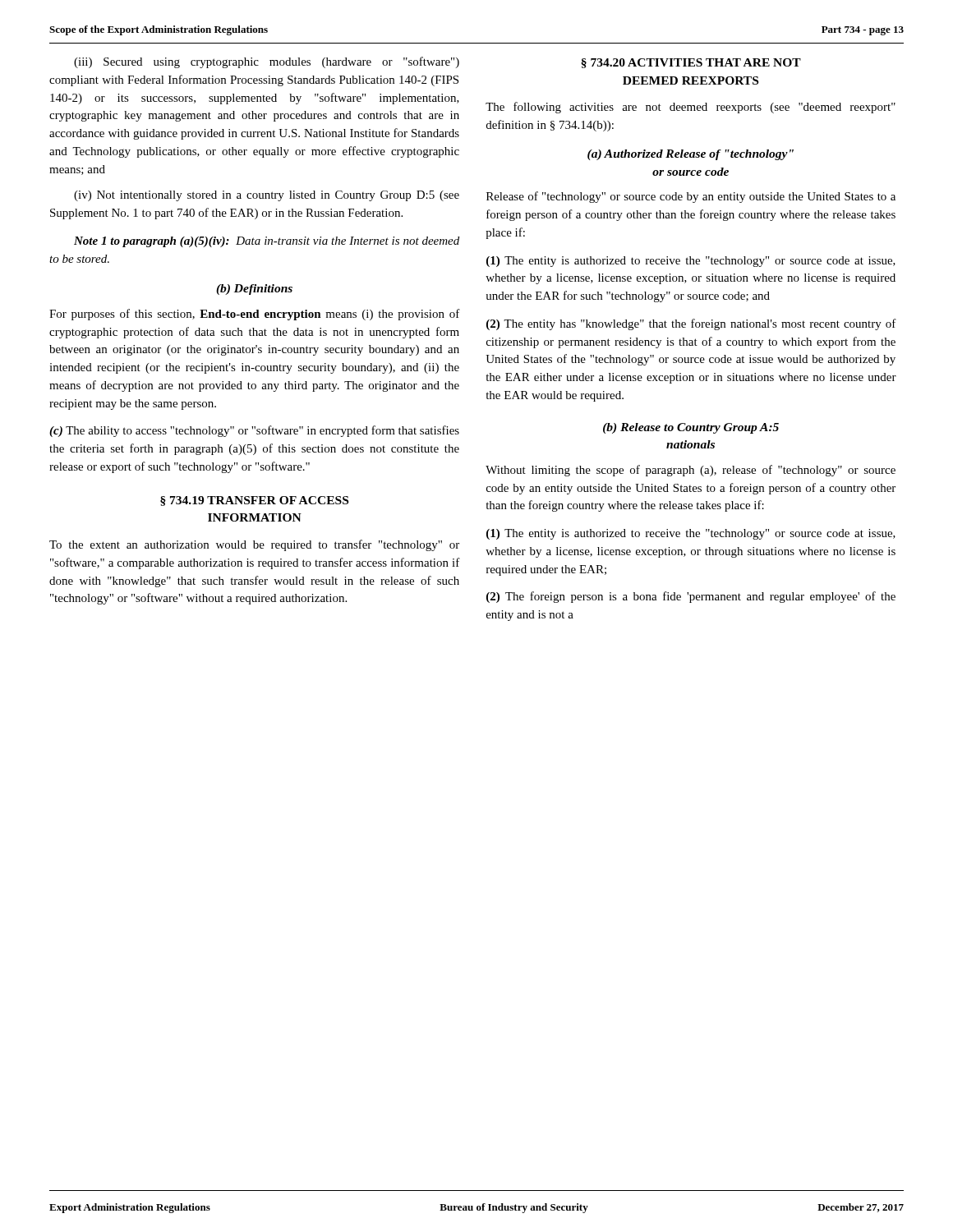Locate the block starting "(b) Definitions"
The width and height of the screenshot is (953, 1232).
(x=254, y=288)
